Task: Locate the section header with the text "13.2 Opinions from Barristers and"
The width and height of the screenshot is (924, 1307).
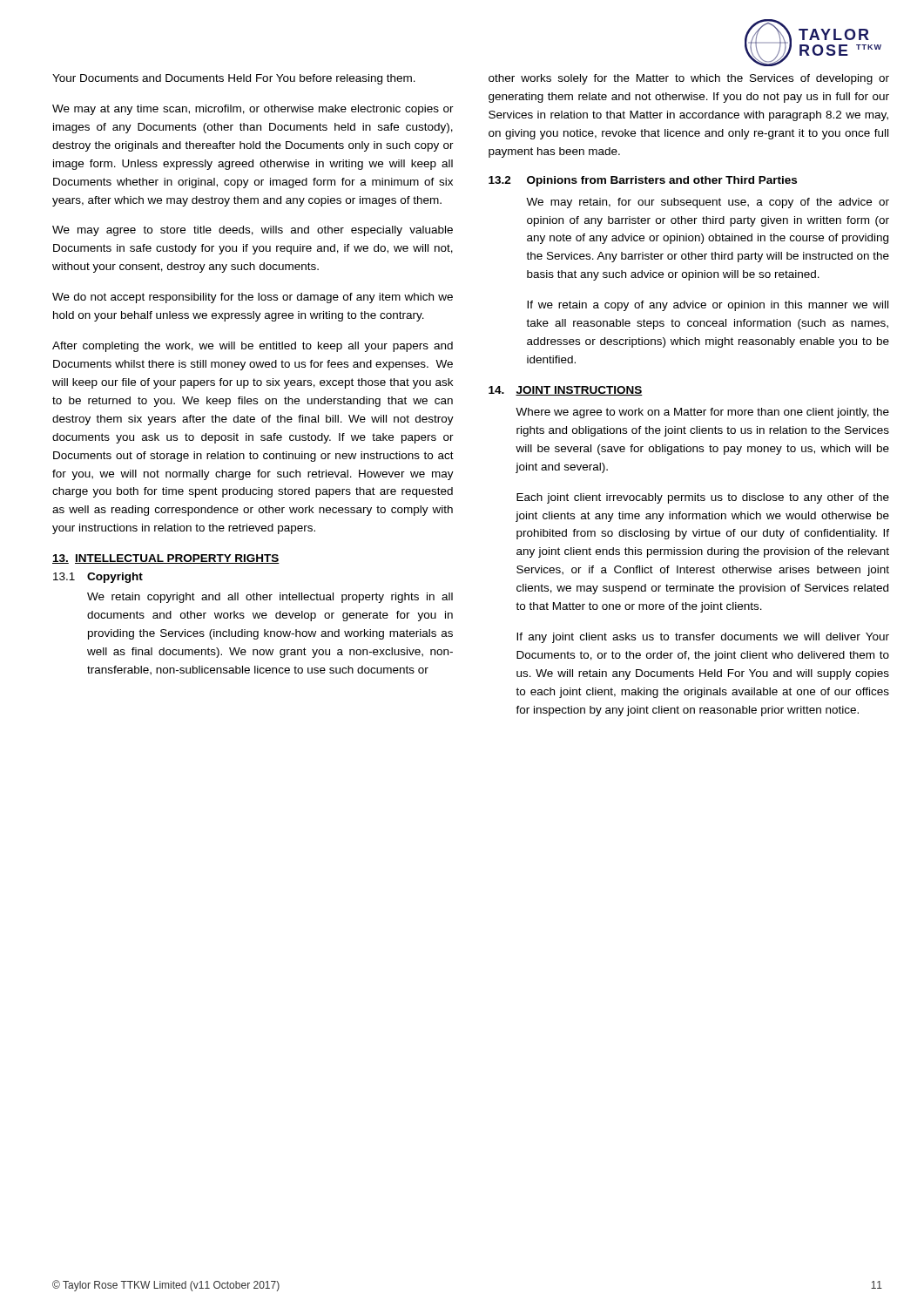Action: click(x=643, y=180)
